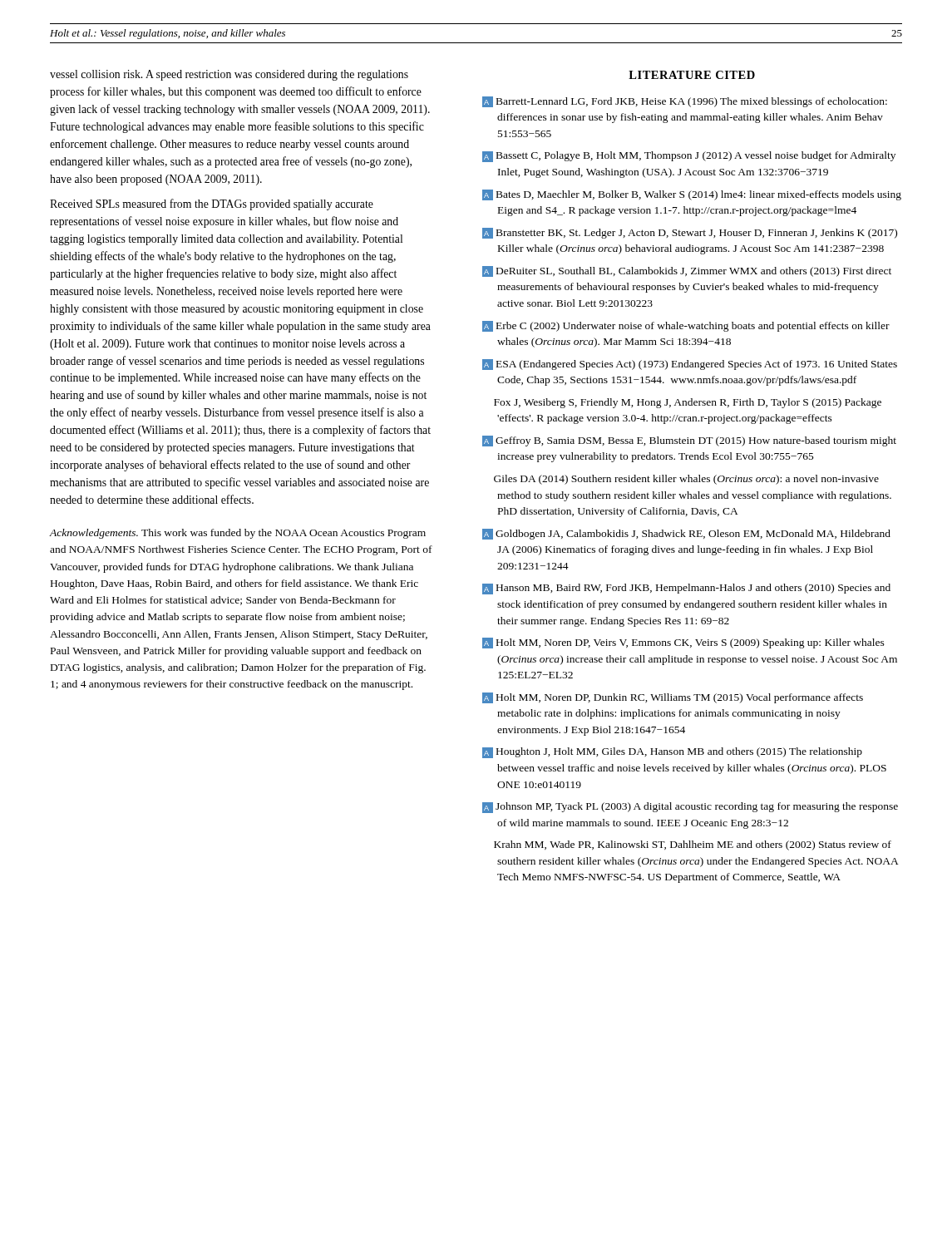Click on the text block starting "ABranstetter BK, St."
This screenshot has height=1247, width=952.
click(x=690, y=240)
